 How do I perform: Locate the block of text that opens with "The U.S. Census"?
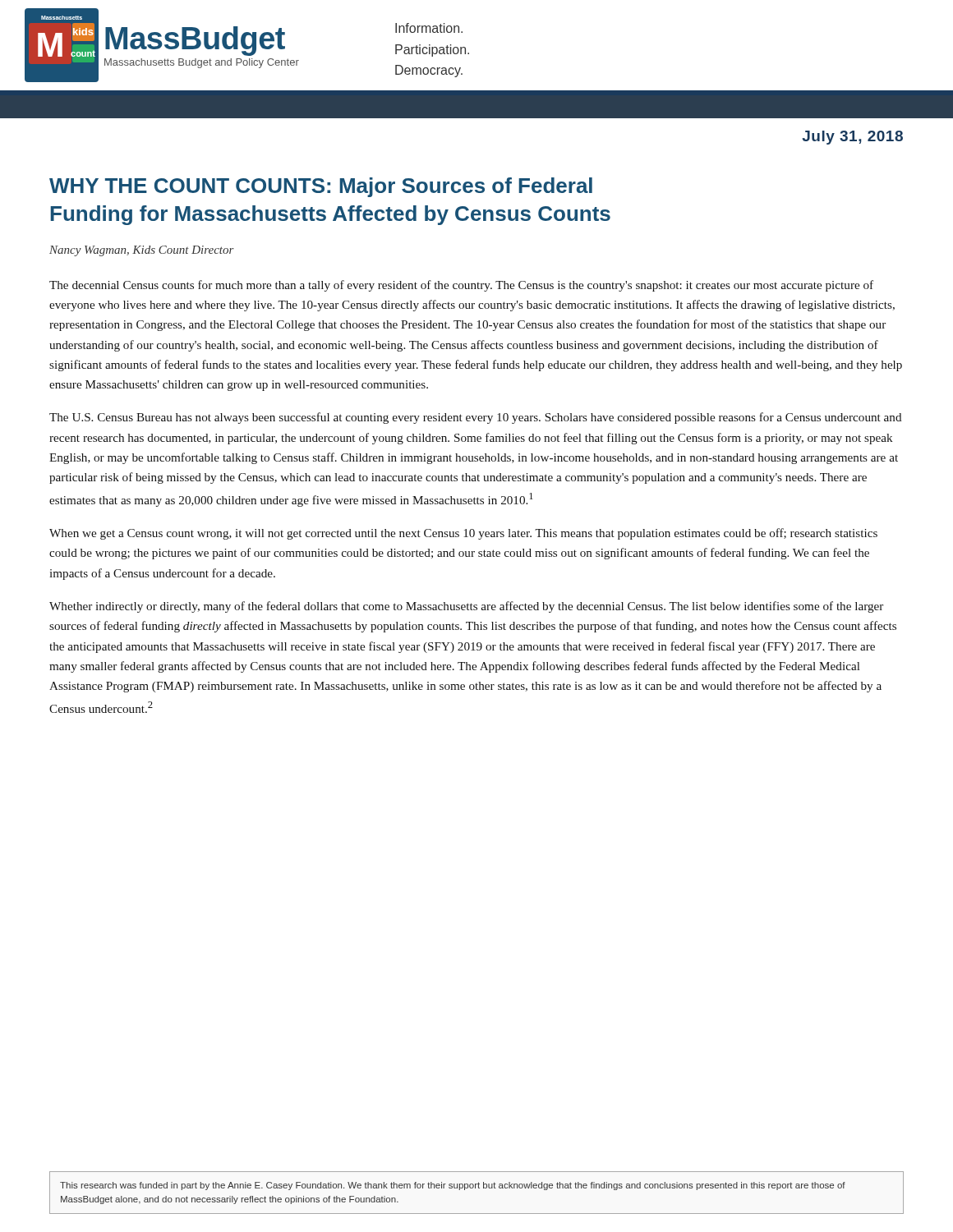[475, 458]
